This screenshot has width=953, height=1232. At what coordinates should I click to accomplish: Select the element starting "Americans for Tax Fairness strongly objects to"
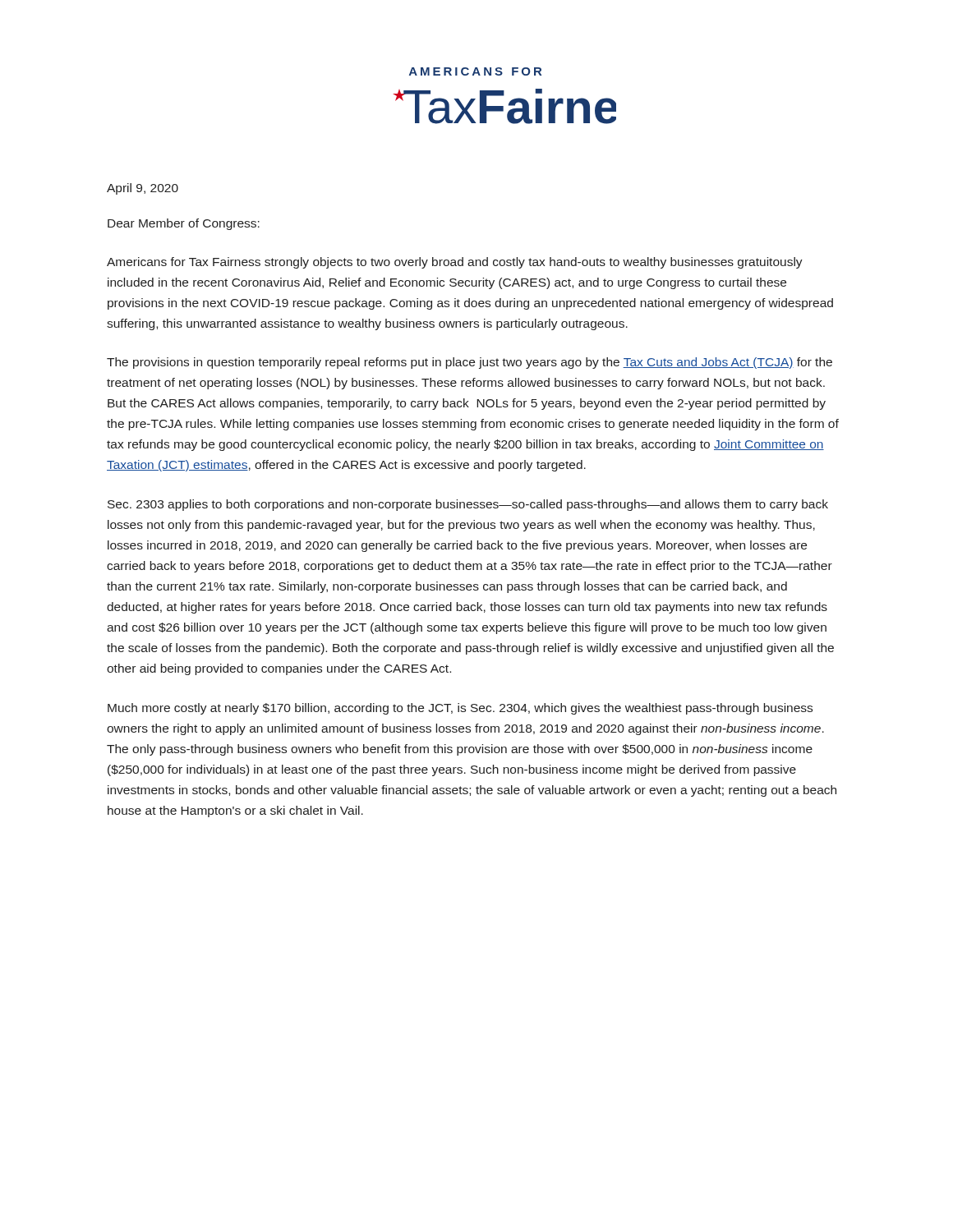(x=470, y=292)
